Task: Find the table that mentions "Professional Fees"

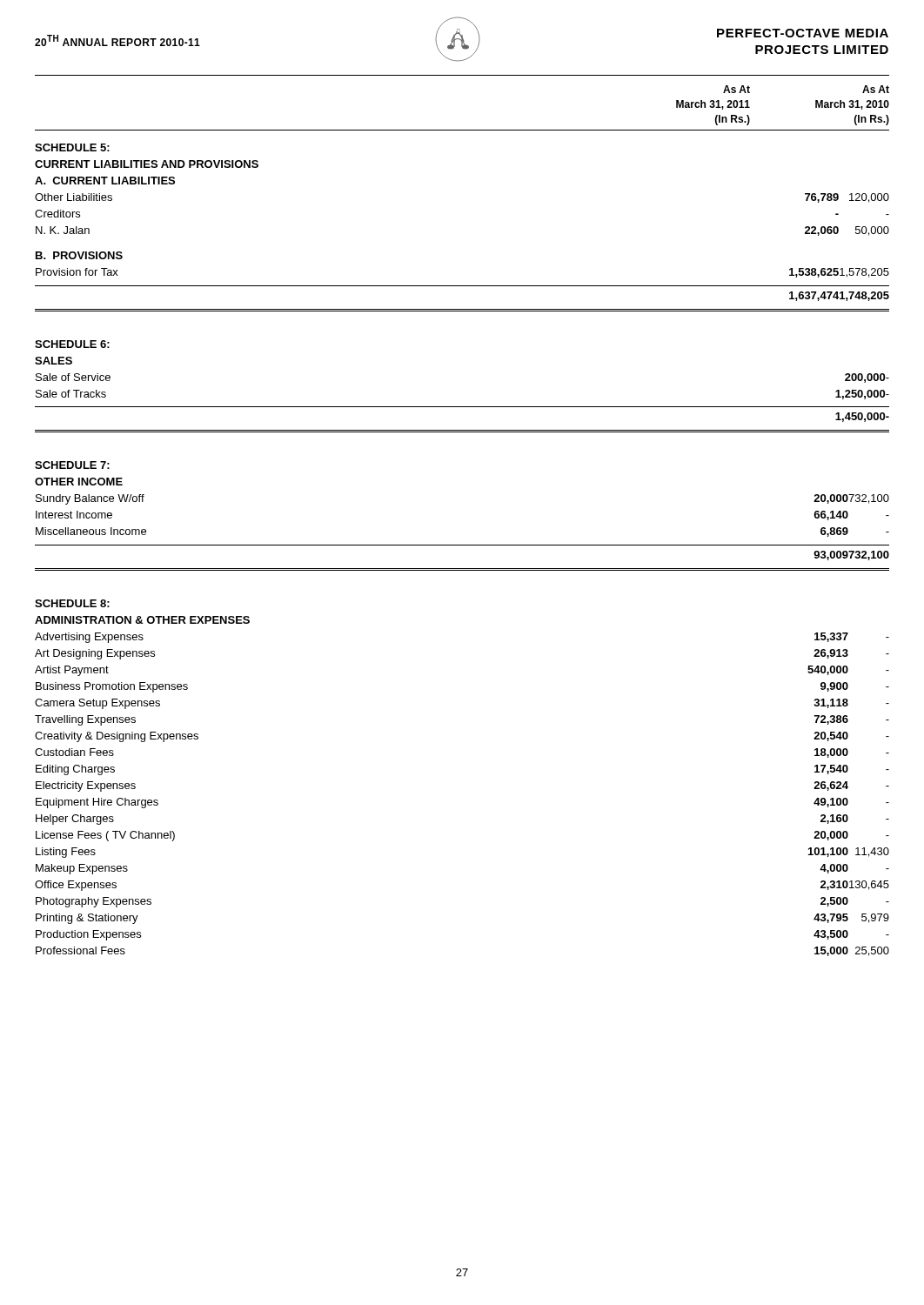Action: coord(462,793)
